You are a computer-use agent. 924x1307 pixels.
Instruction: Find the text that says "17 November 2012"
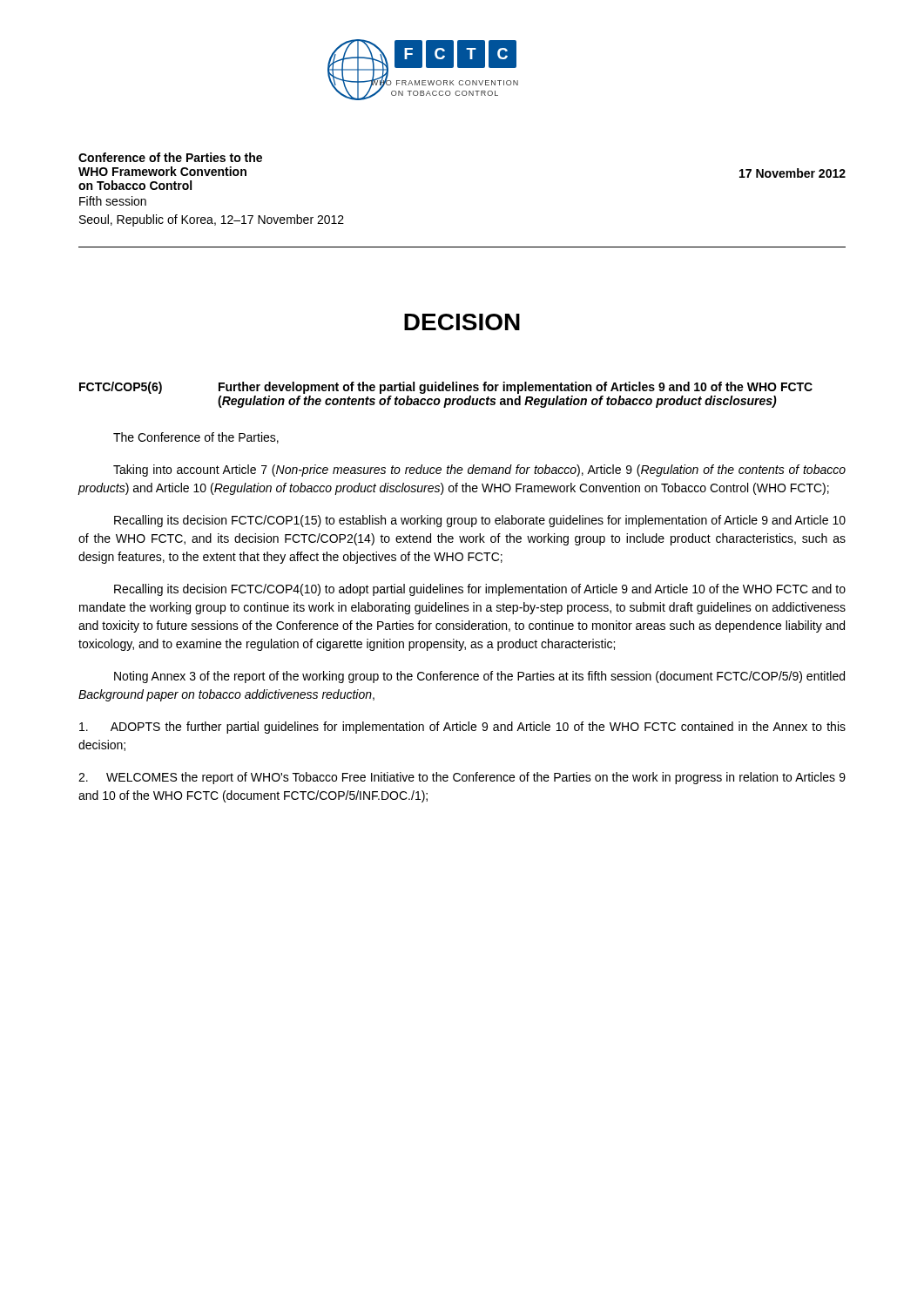coord(792,173)
